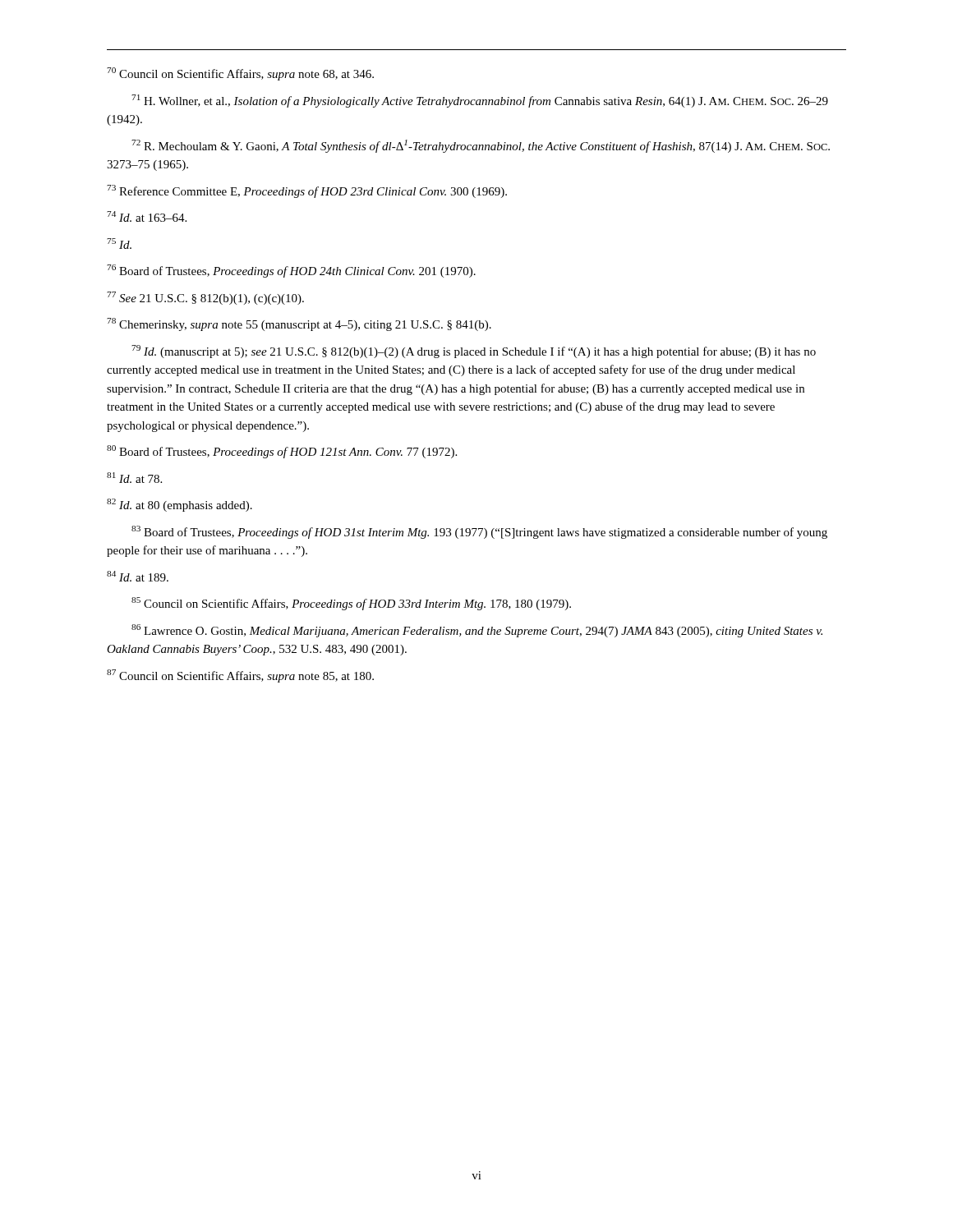
Task: Locate the text "84 Id. at 189."
Action: point(138,576)
